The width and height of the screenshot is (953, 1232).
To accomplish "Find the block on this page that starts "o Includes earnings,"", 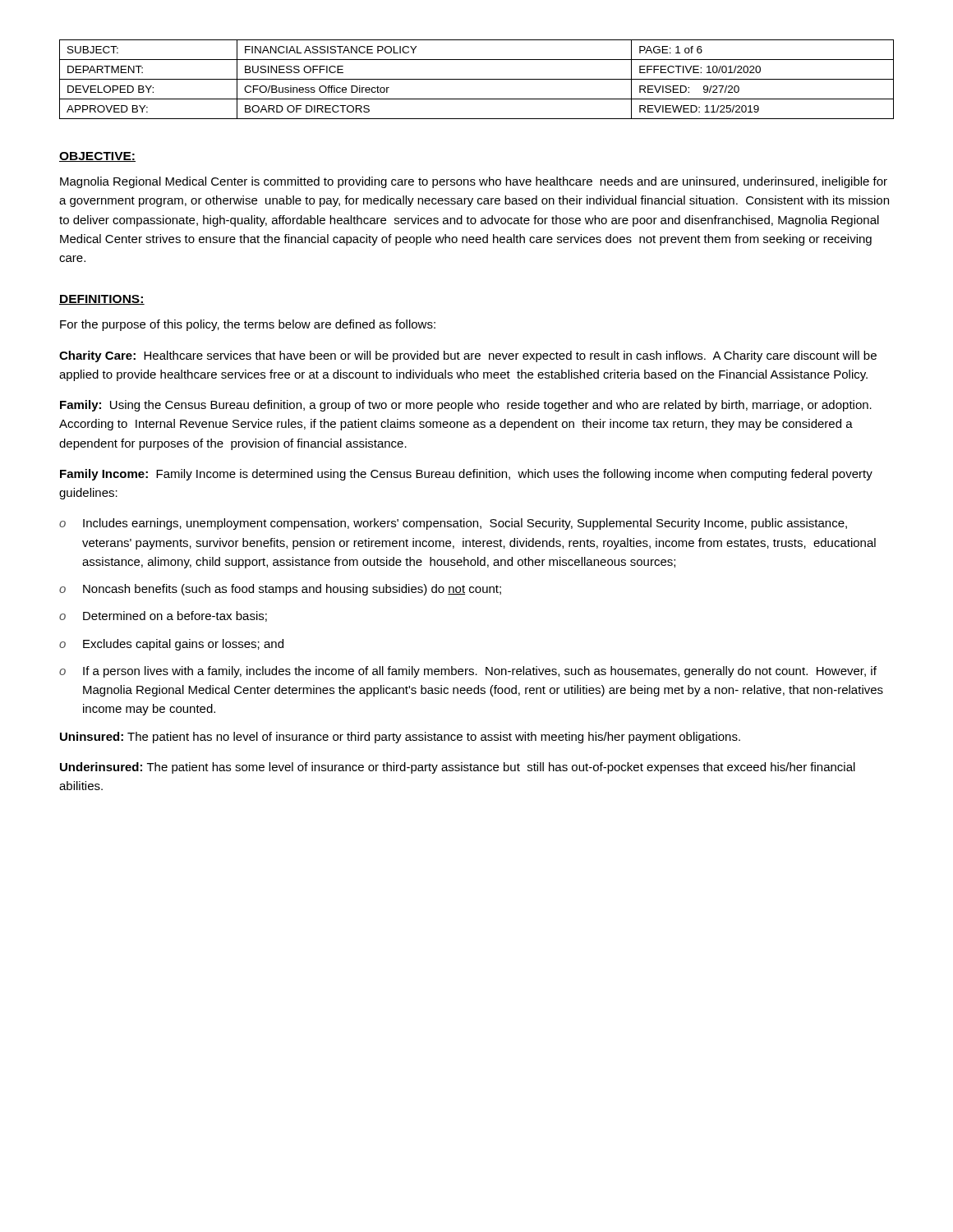I will [476, 542].
